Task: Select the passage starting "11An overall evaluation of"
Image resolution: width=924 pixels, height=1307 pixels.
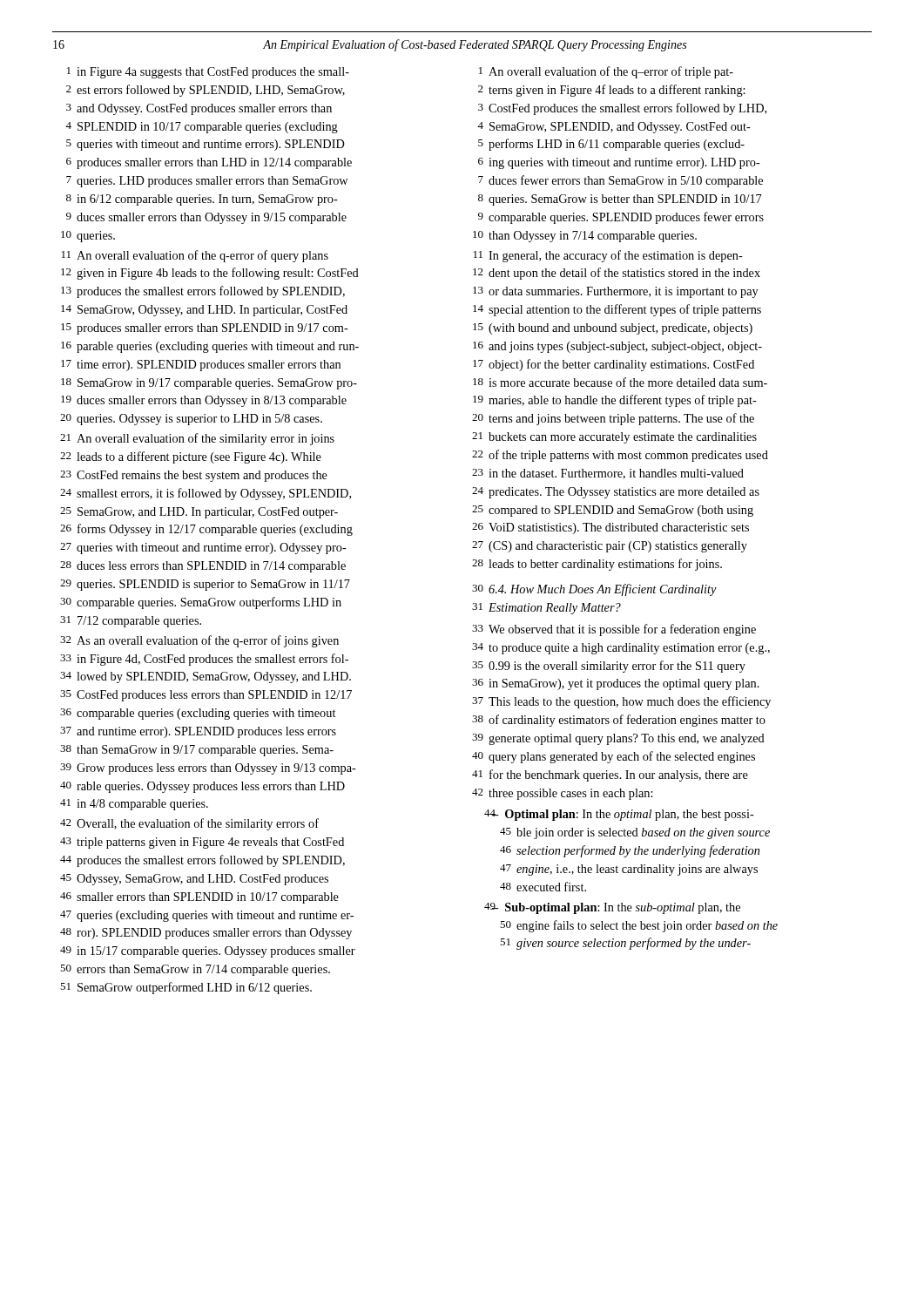Action: (x=247, y=337)
